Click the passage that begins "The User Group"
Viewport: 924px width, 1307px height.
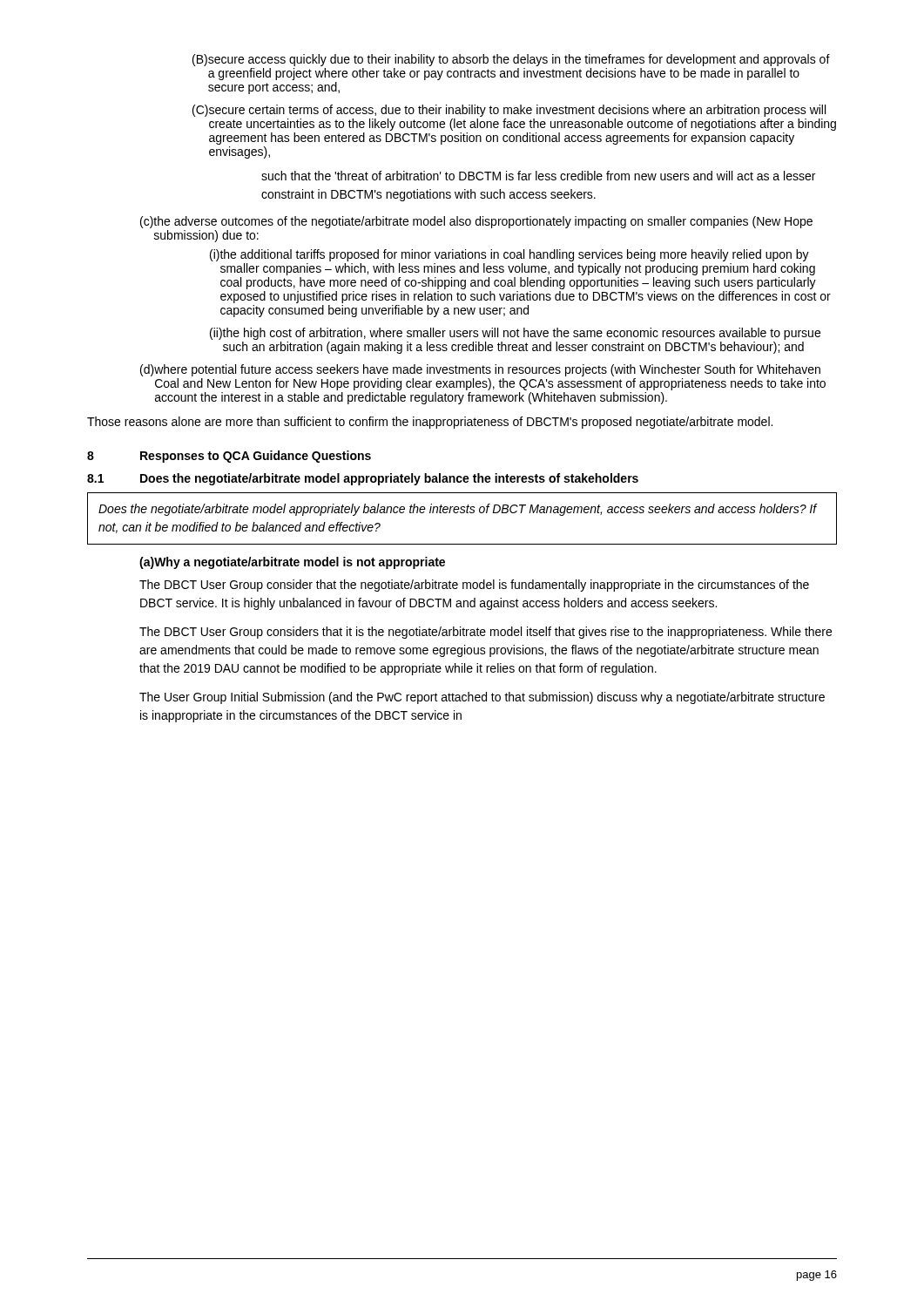[x=462, y=707]
